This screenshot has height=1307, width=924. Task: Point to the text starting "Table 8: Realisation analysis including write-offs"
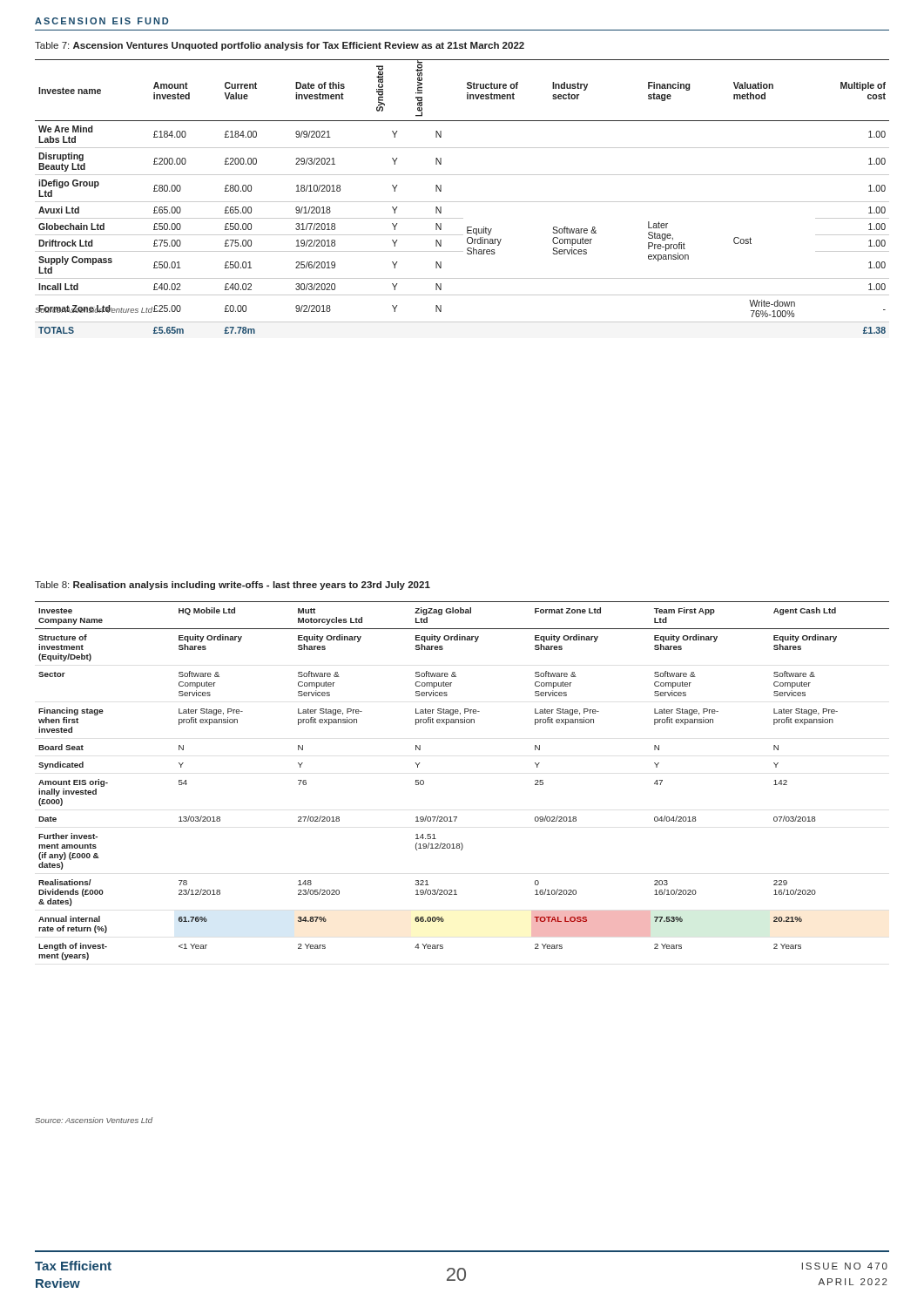click(232, 585)
